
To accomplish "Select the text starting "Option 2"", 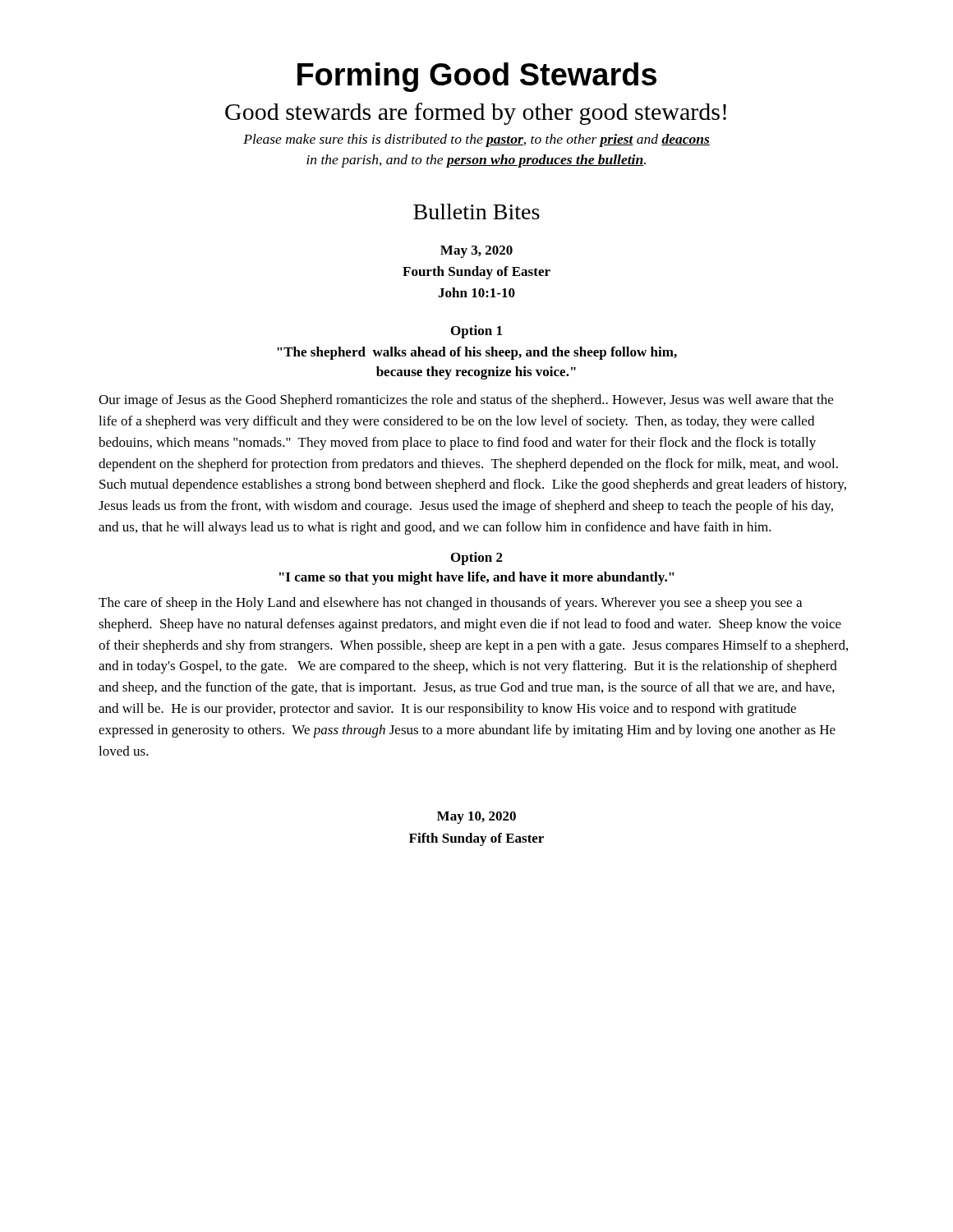I will click(x=476, y=557).
